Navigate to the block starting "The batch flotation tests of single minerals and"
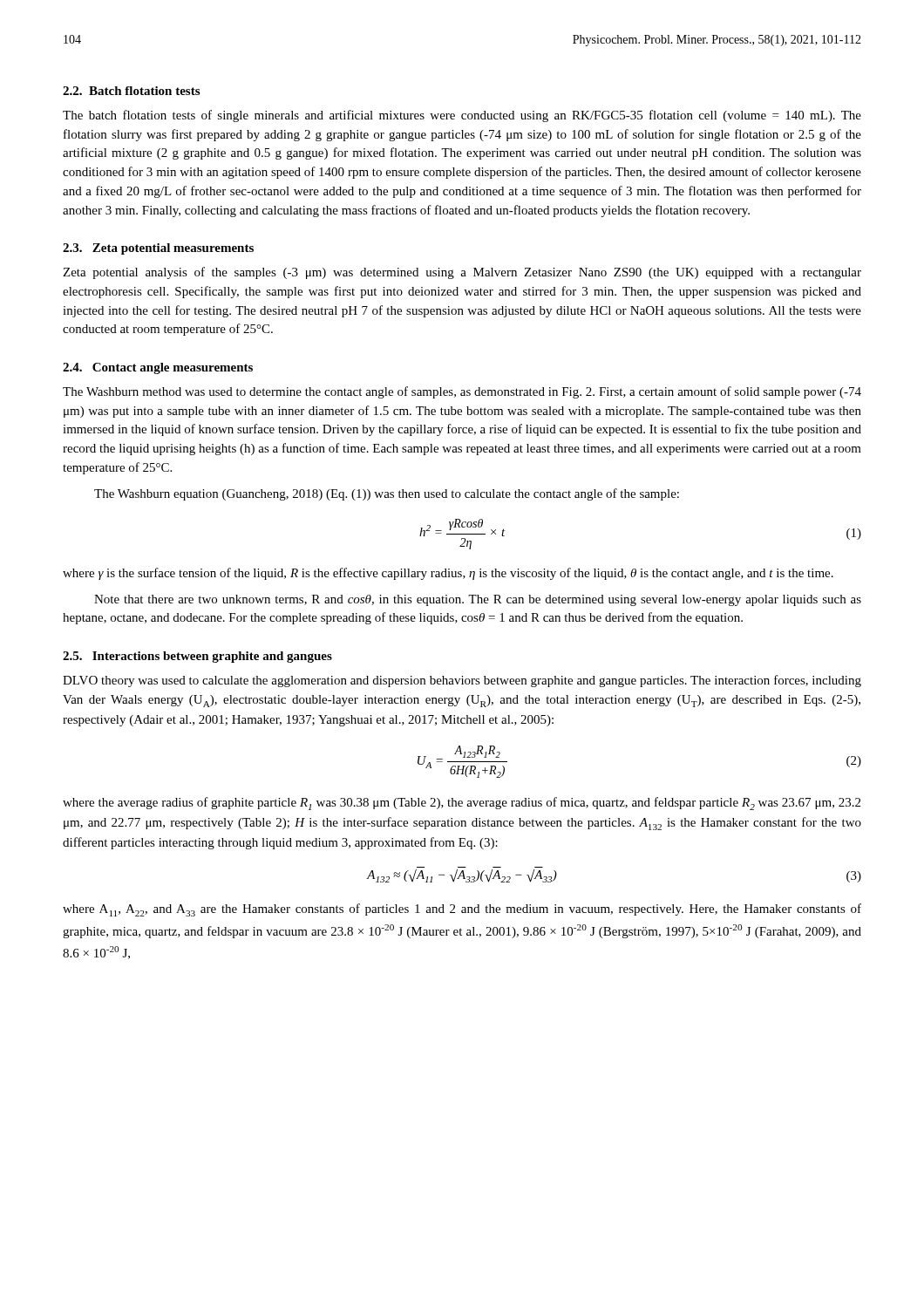This screenshot has width=924, height=1308. pos(462,162)
